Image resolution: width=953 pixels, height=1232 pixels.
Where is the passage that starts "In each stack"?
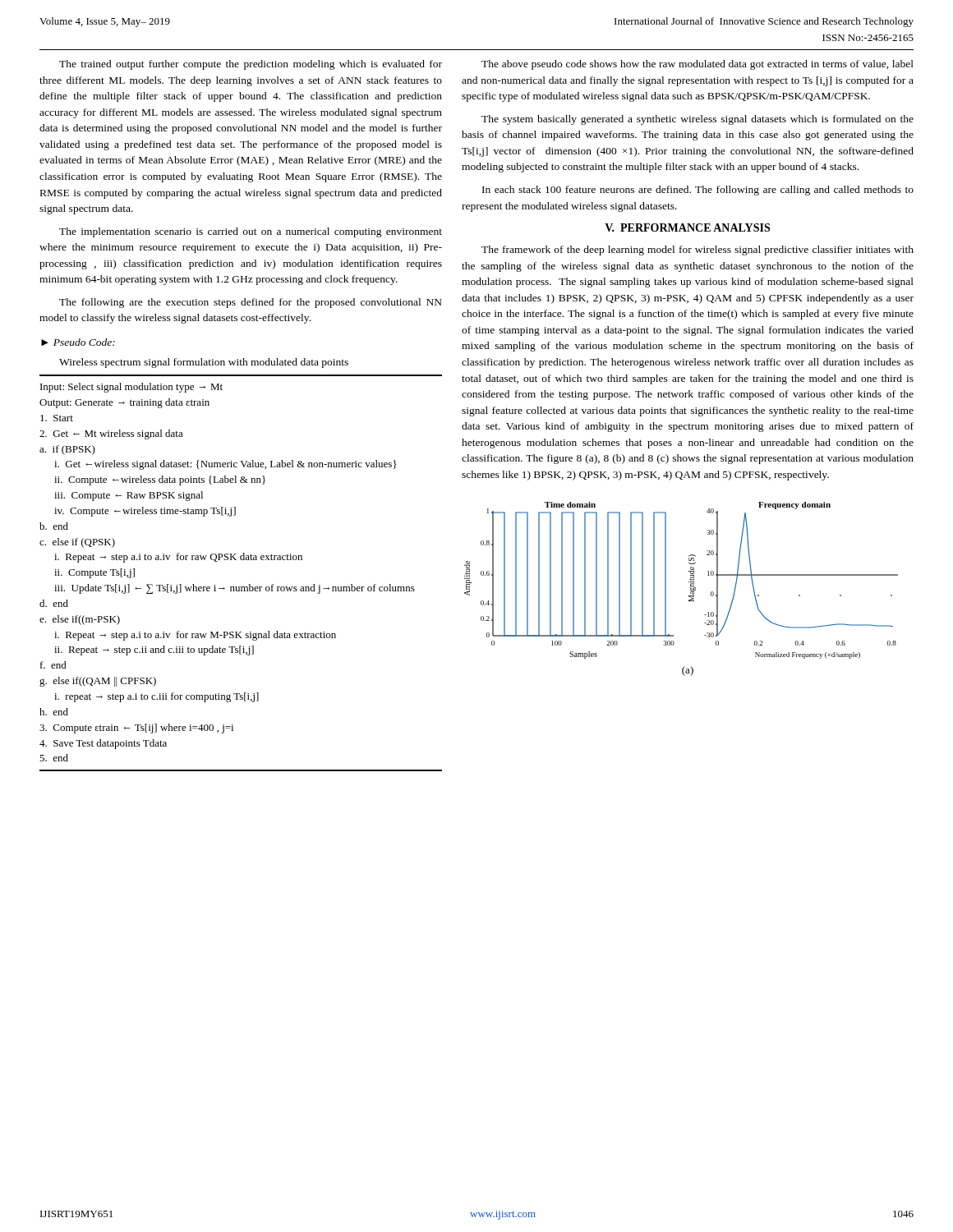[688, 198]
